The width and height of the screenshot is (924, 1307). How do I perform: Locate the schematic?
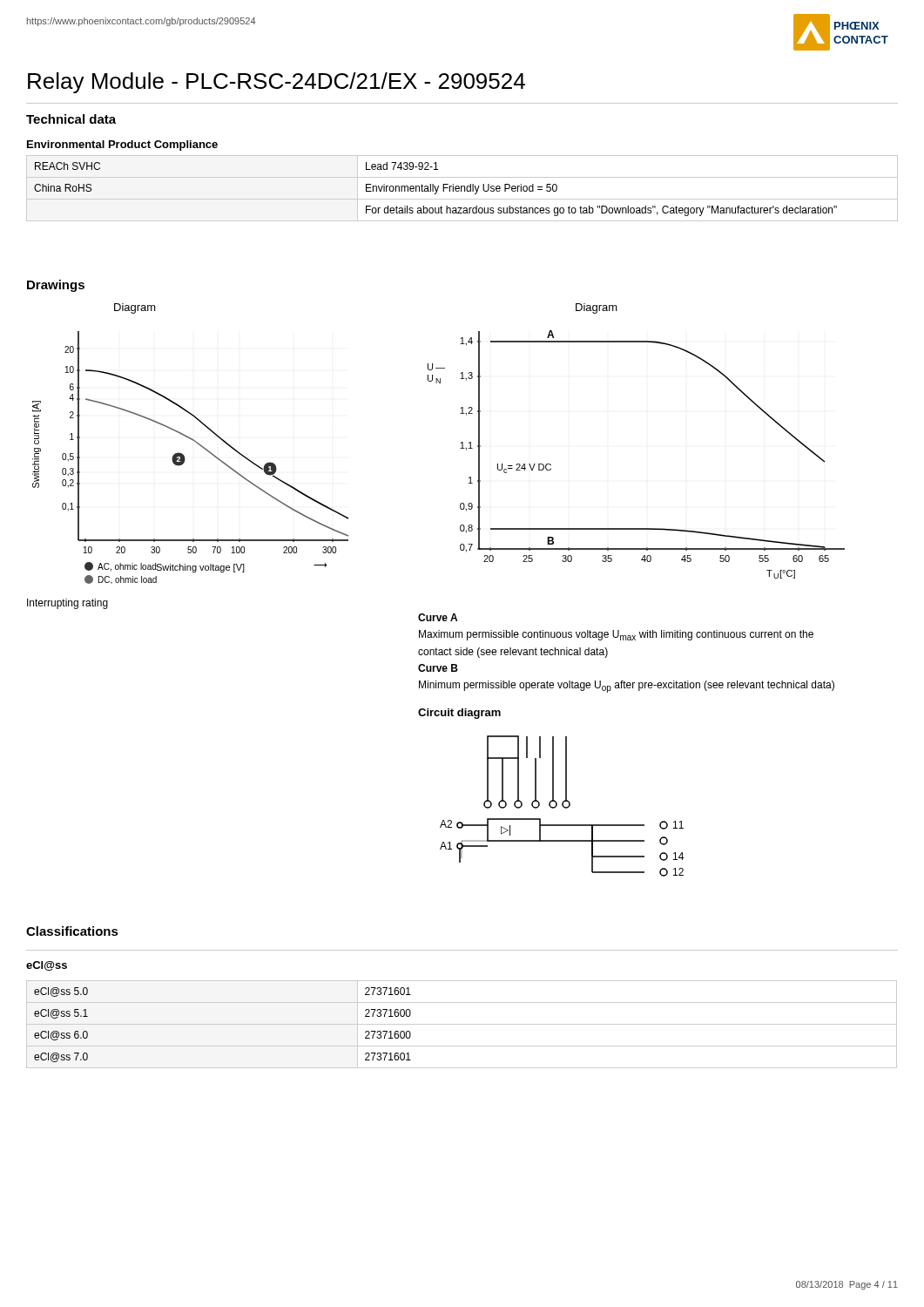(570, 815)
